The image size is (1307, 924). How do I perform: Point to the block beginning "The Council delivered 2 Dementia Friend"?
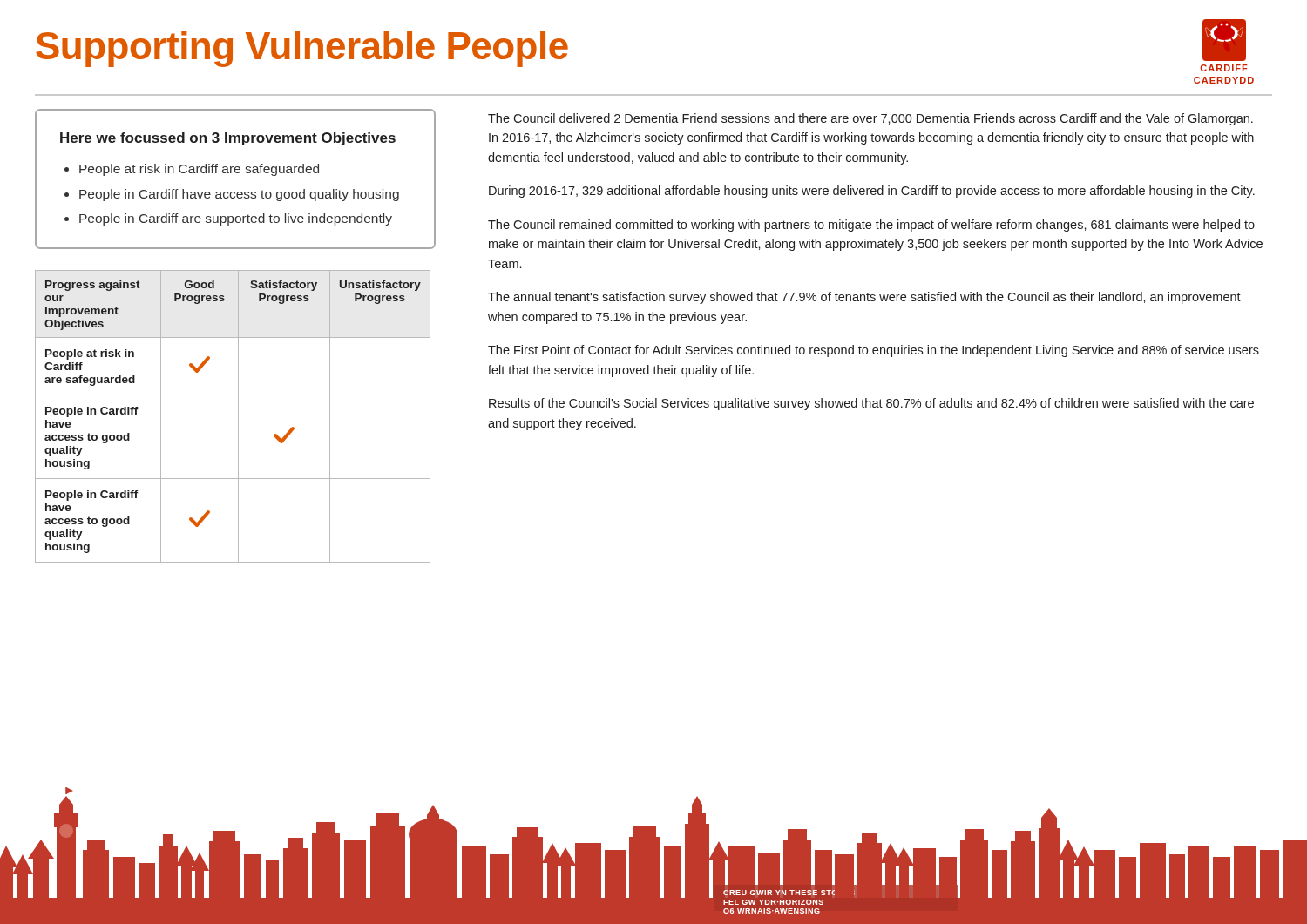[x=876, y=138]
